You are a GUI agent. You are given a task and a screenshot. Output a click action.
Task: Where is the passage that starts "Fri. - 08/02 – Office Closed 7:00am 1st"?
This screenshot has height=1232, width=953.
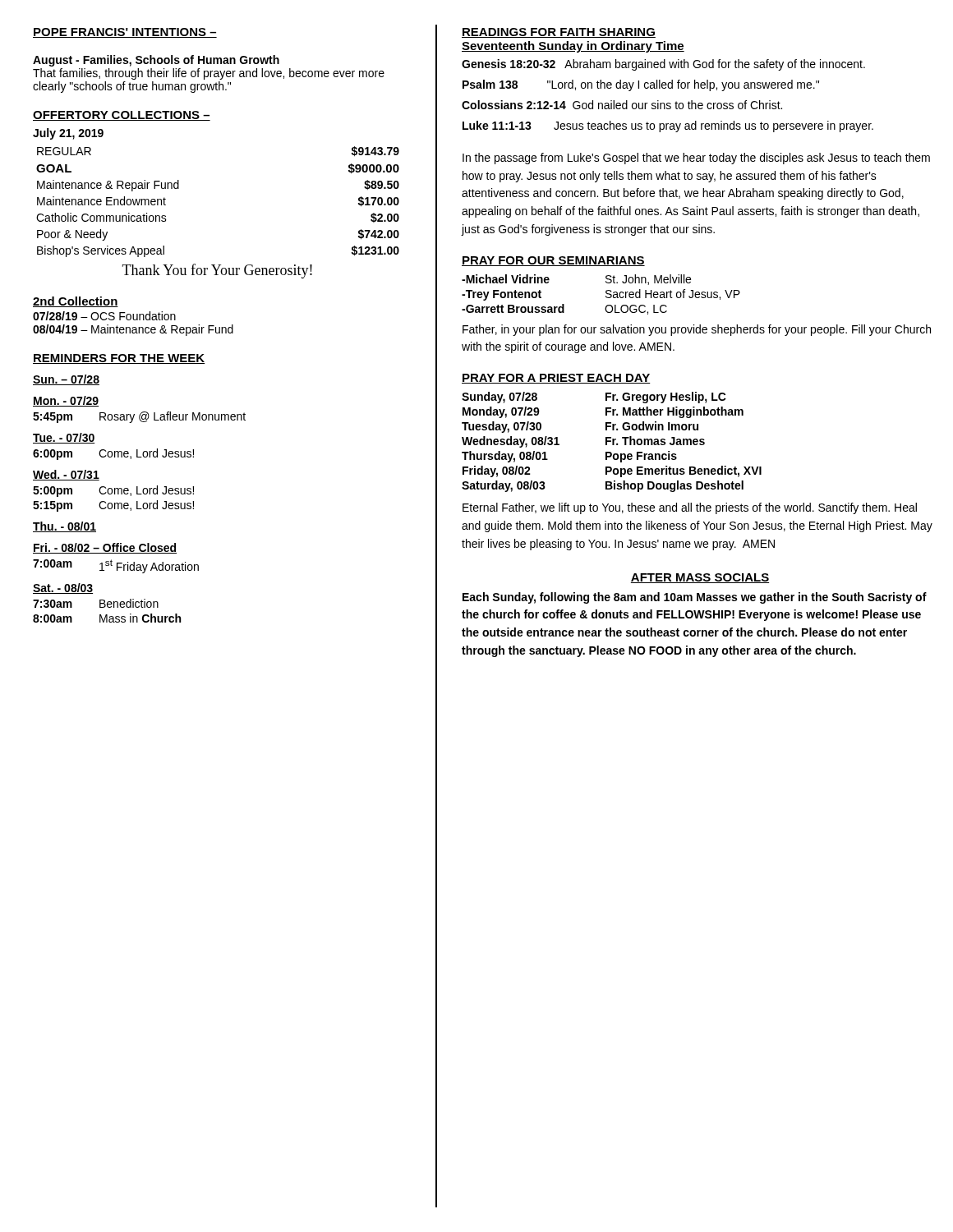tap(105, 548)
